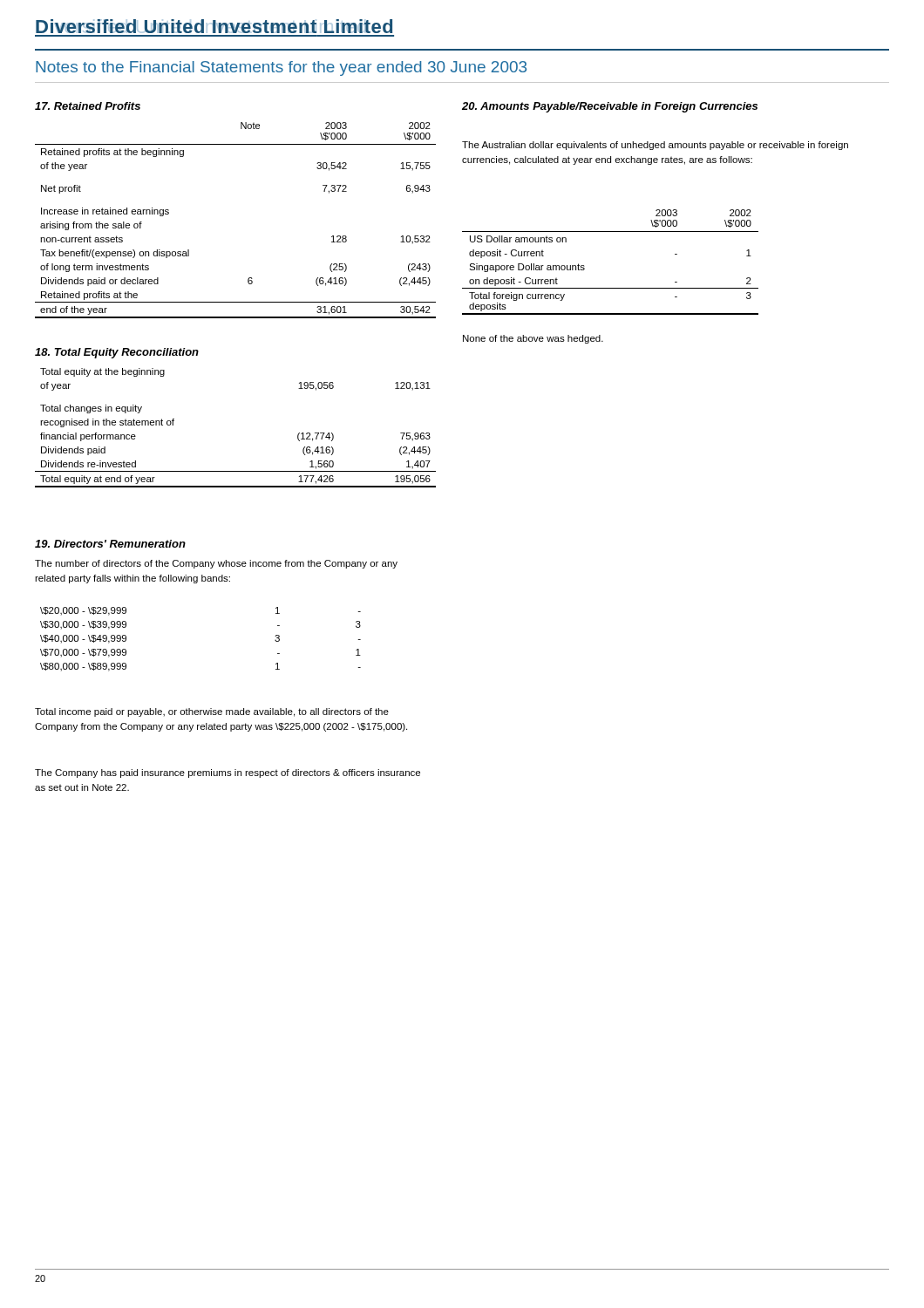Navigate to the block starting "20. Amounts Payable/Receivable in Foreign"

coord(610,106)
